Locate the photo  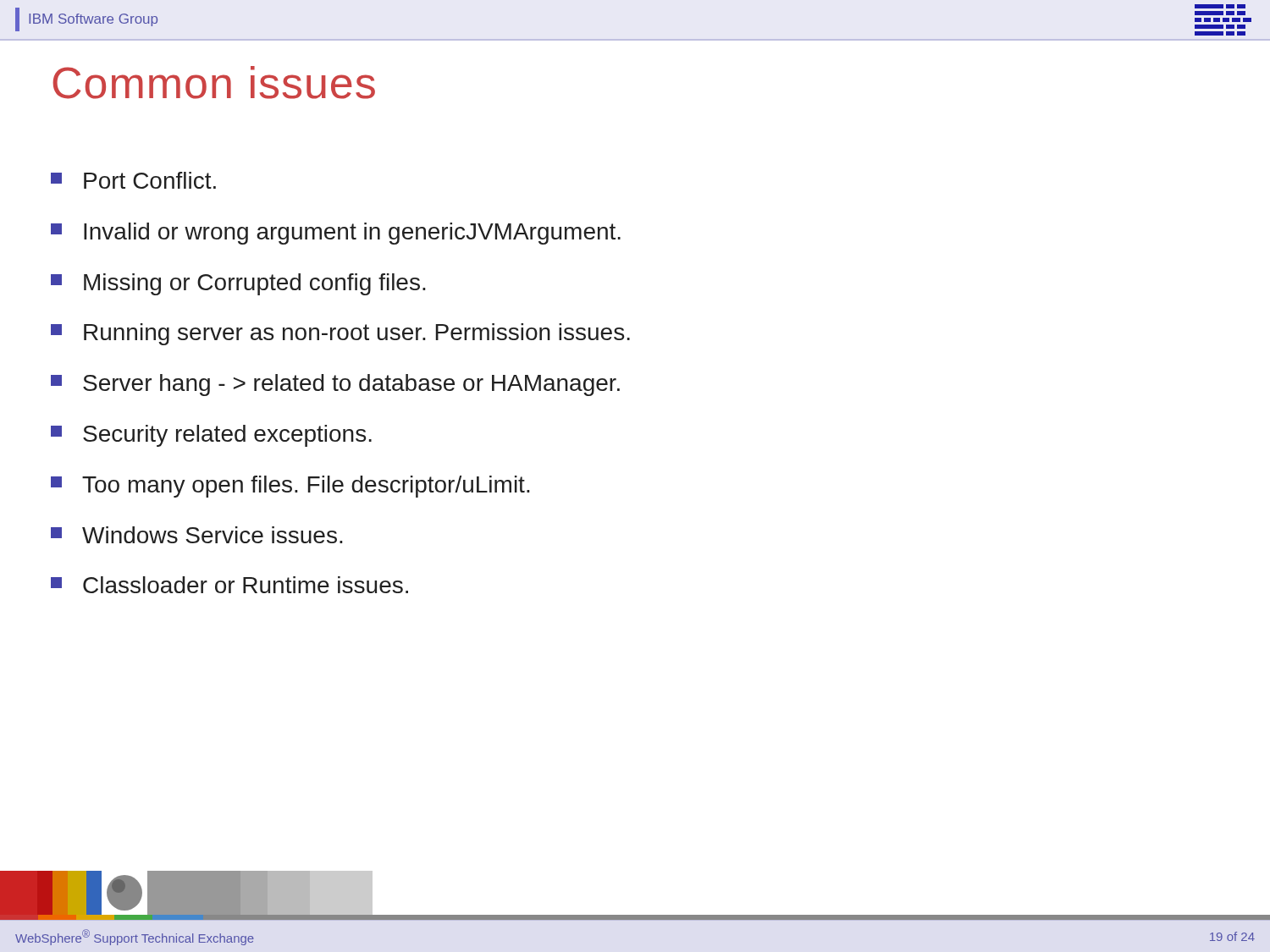point(186,893)
